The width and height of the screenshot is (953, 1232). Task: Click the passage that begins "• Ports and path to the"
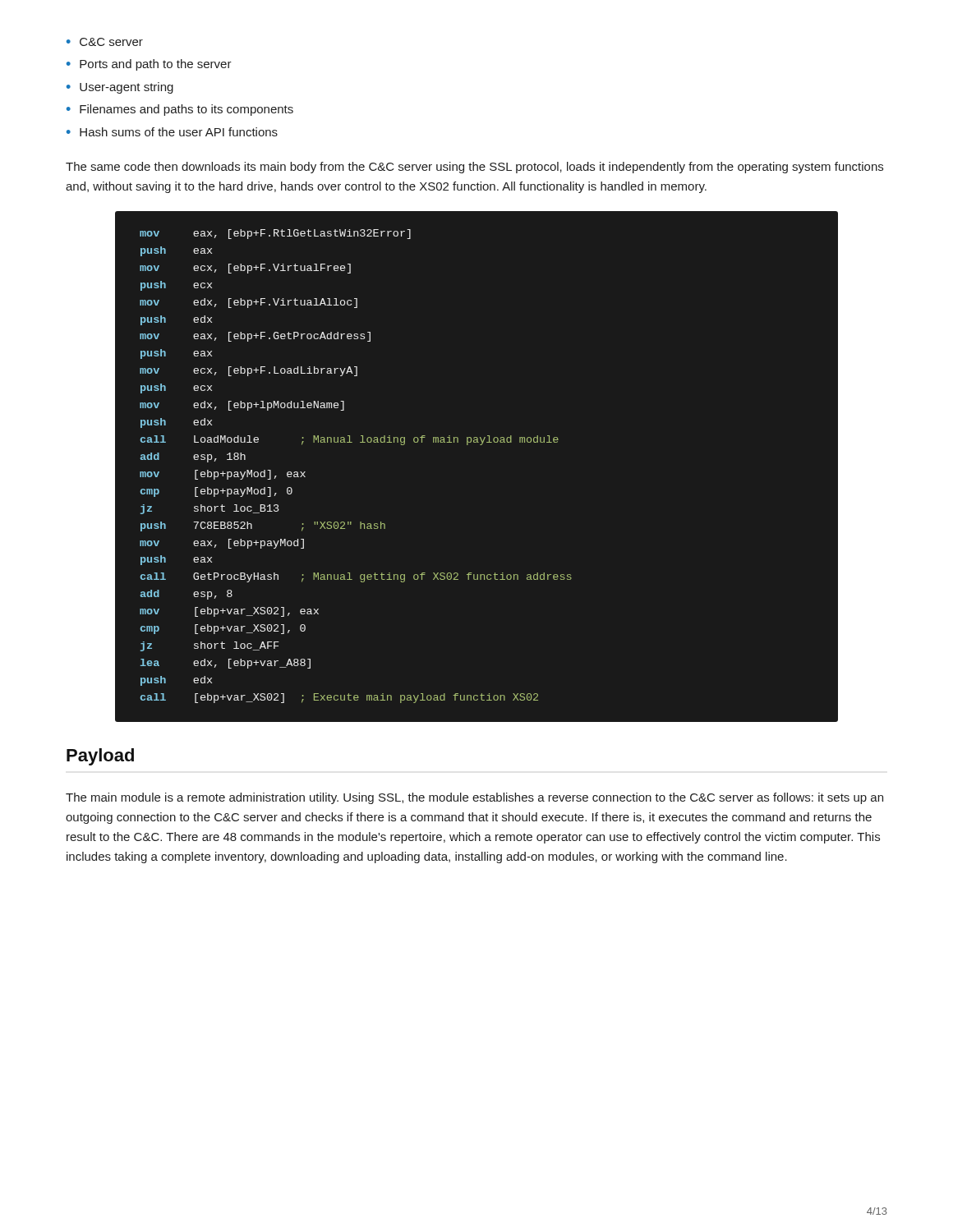(148, 65)
